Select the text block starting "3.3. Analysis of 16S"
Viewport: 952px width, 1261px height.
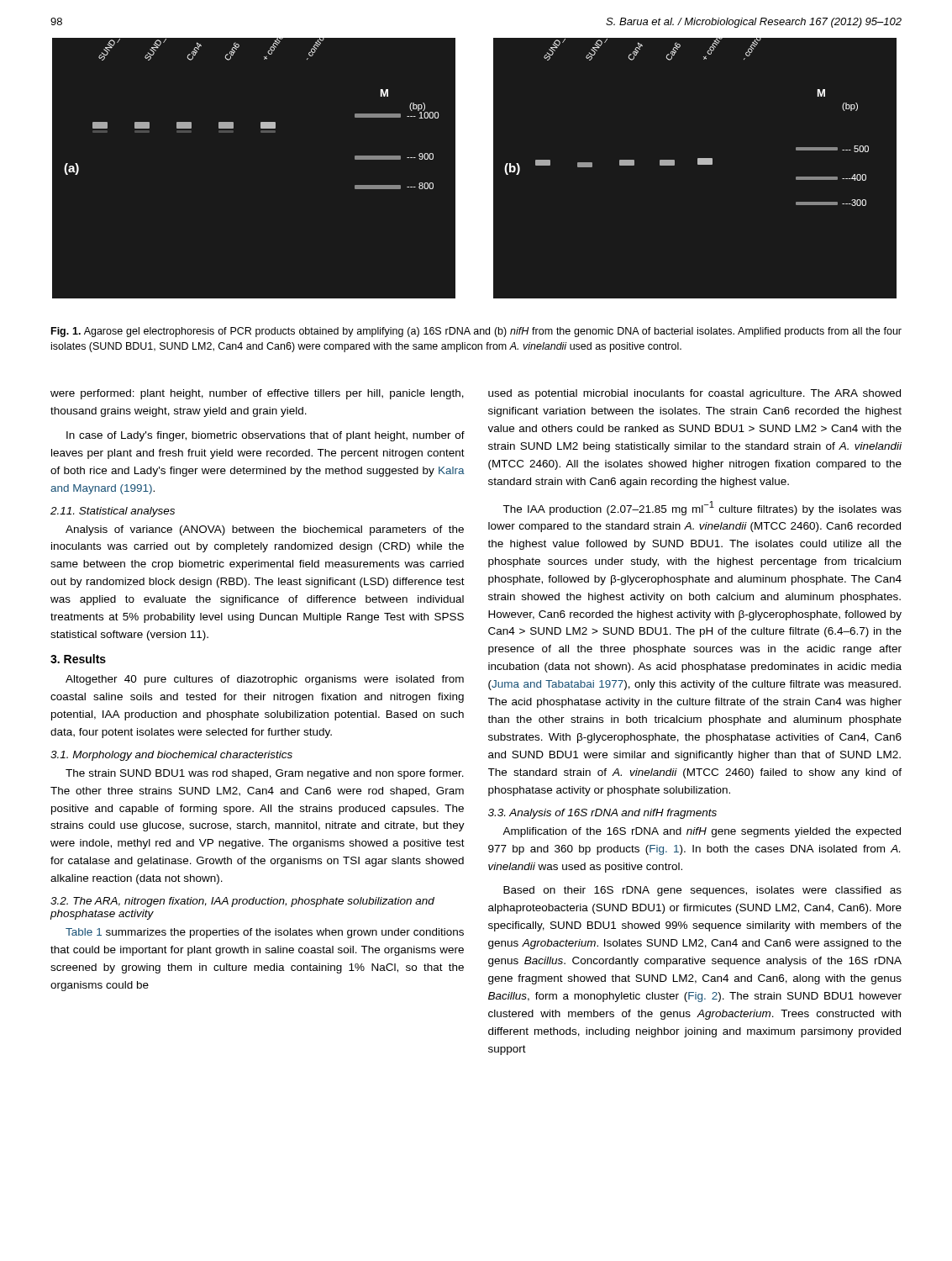coord(602,812)
